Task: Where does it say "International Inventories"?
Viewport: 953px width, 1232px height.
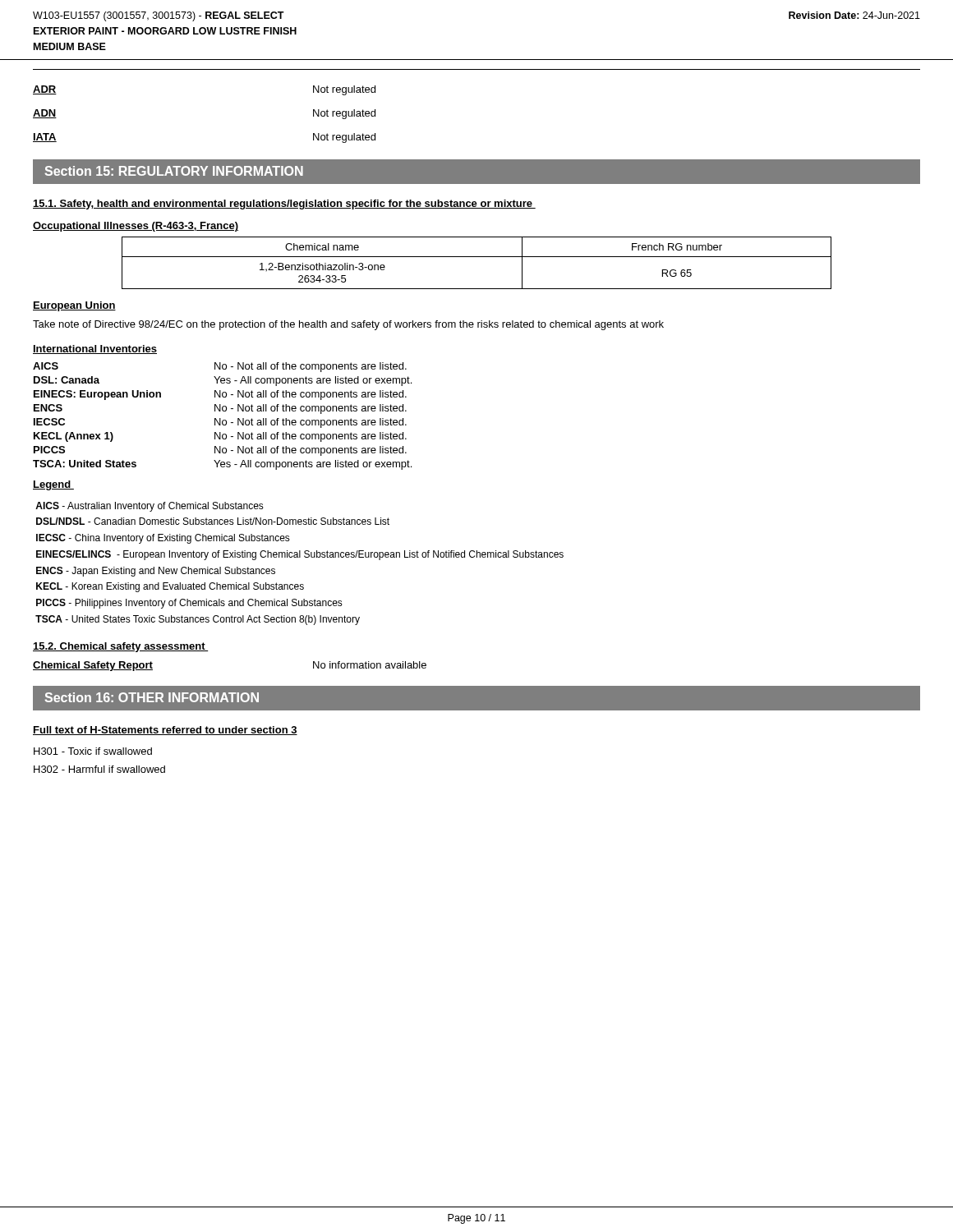Action: tap(95, 348)
